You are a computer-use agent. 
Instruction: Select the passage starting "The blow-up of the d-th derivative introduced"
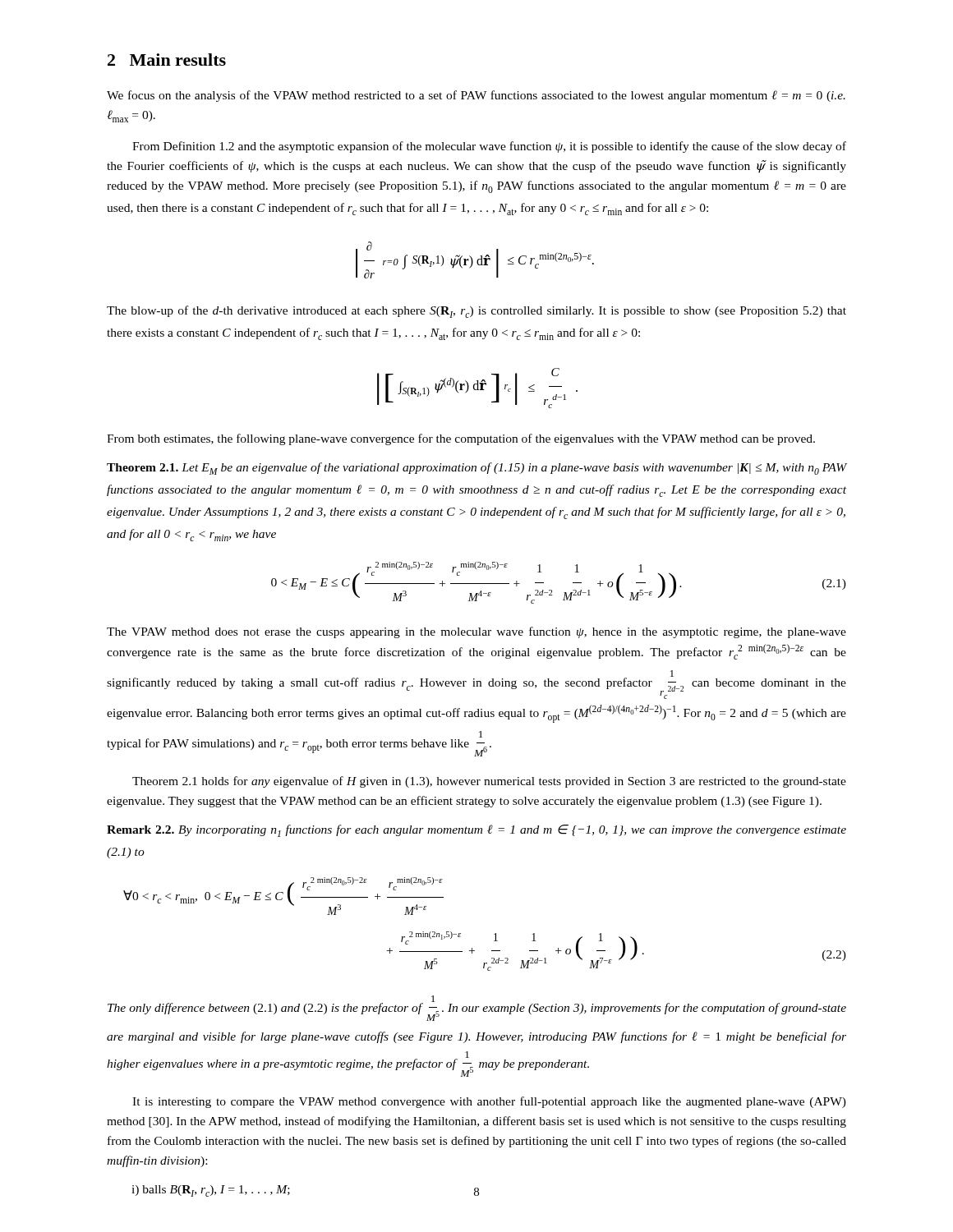click(x=476, y=323)
